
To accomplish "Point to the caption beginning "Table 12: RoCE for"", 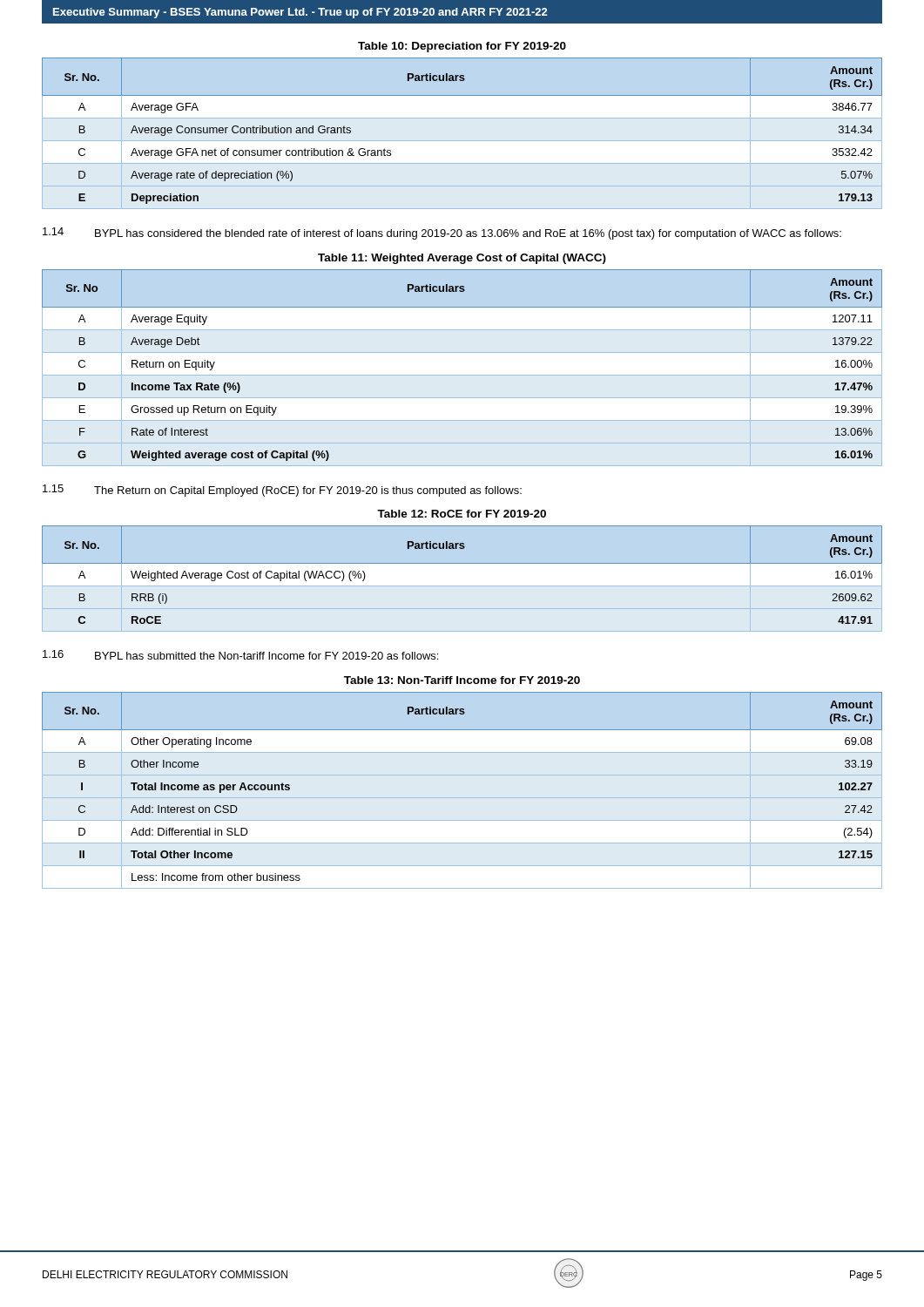I will (462, 514).
